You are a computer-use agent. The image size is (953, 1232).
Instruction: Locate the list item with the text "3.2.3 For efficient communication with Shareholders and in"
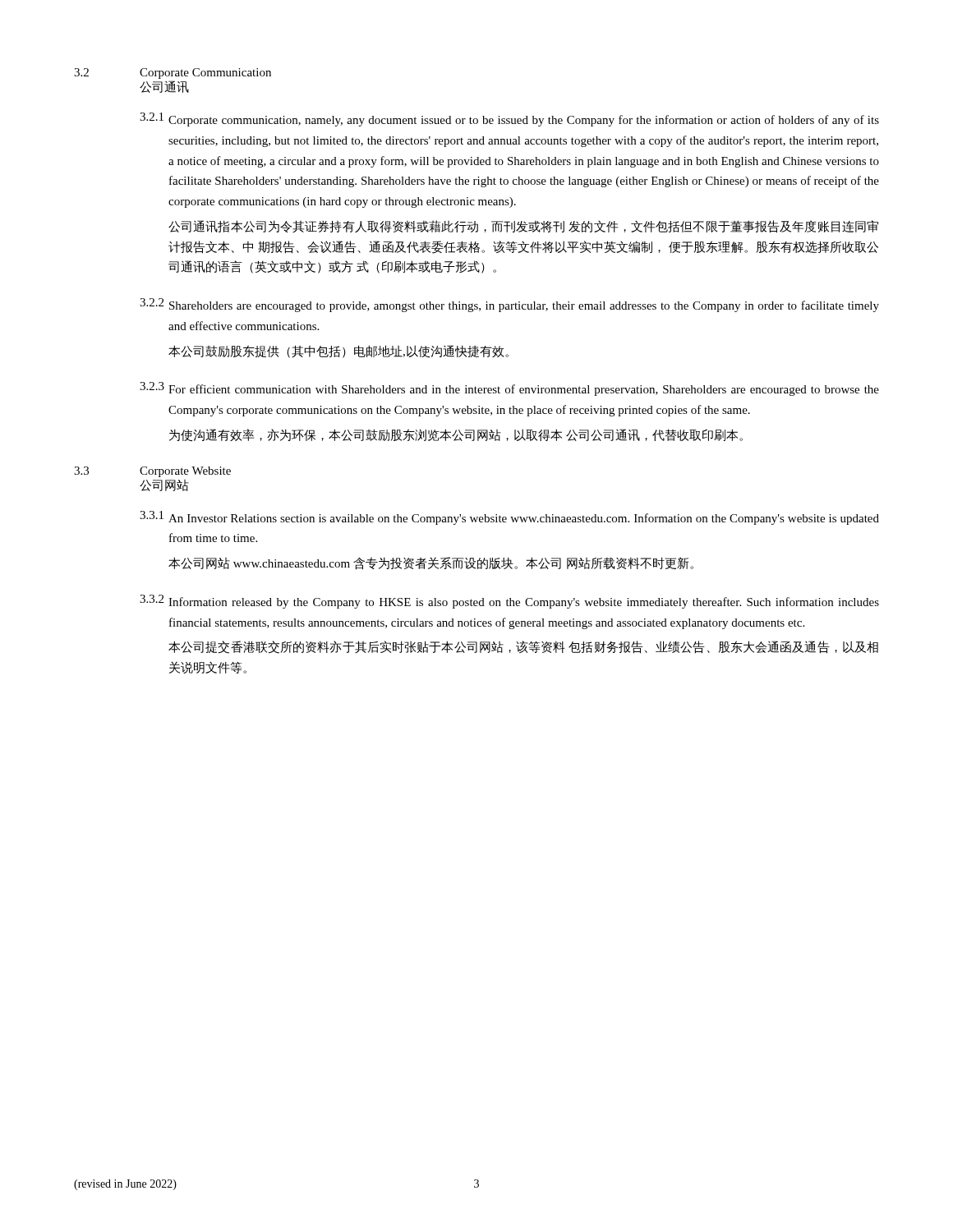[476, 413]
